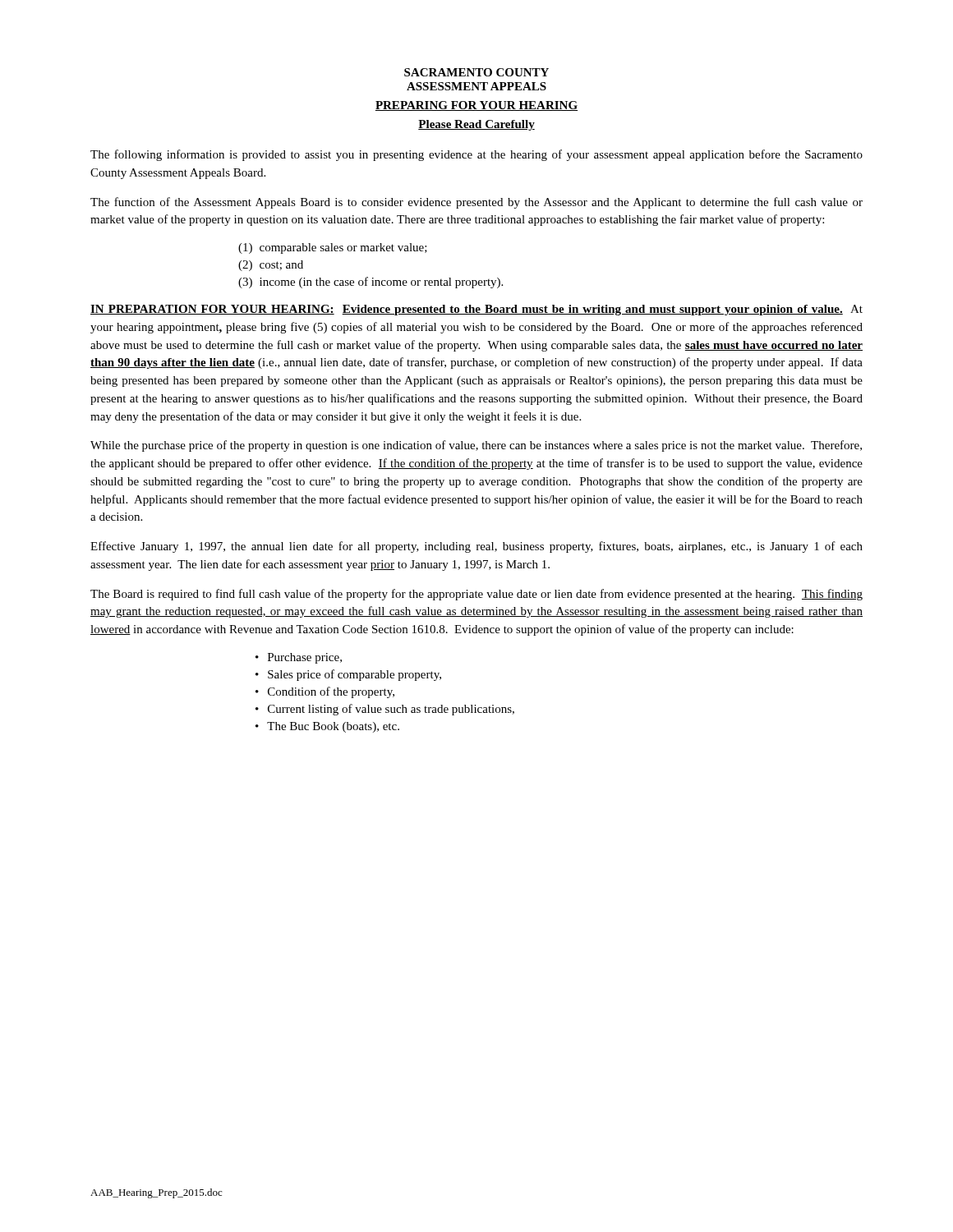This screenshot has height=1232, width=953.
Task: Find the text block that says "Effective January 1, 1997, the annual"
Action: pyautogui.click(x=476, y=556)
